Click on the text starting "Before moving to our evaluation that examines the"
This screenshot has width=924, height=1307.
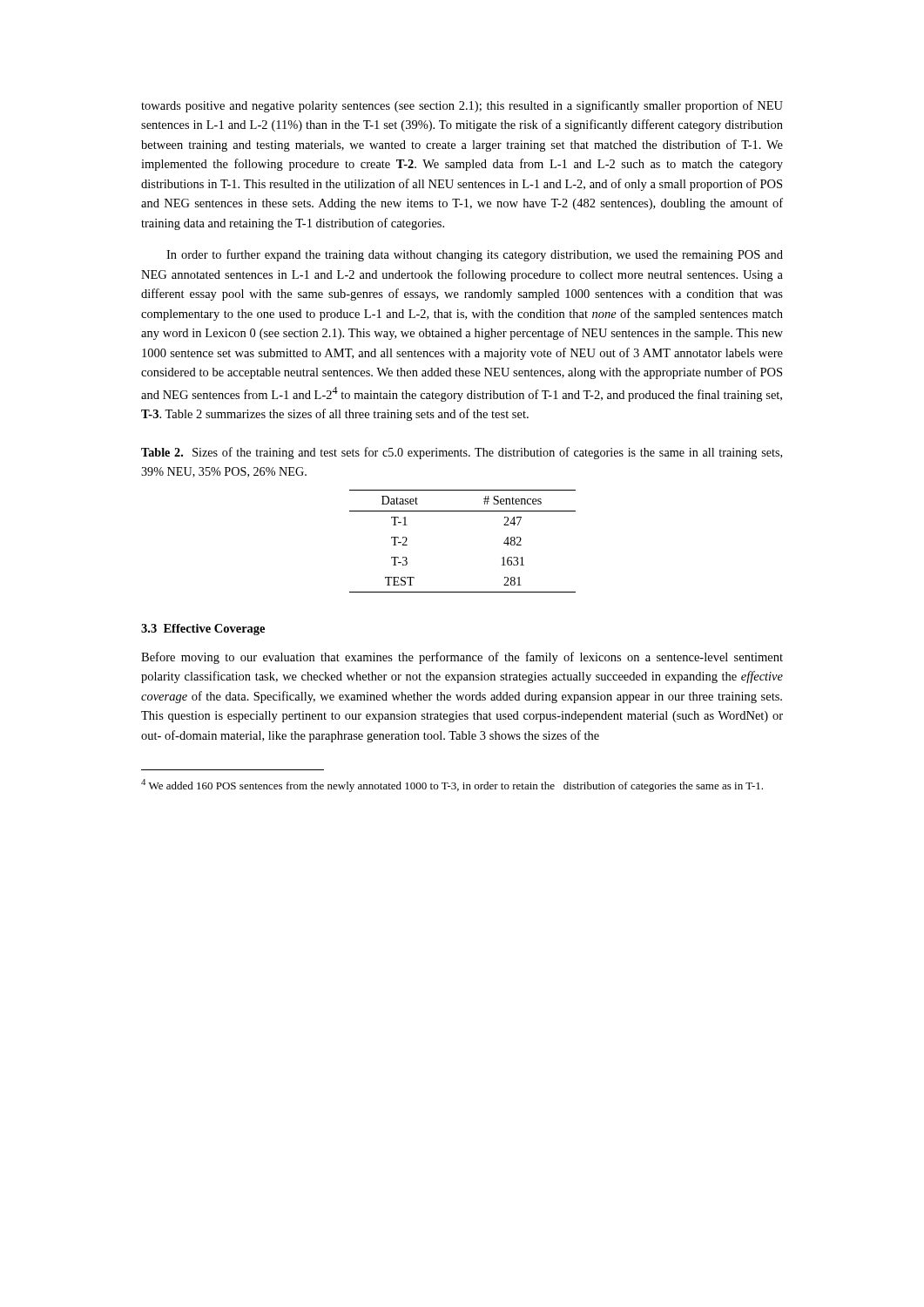coord(462,696)
